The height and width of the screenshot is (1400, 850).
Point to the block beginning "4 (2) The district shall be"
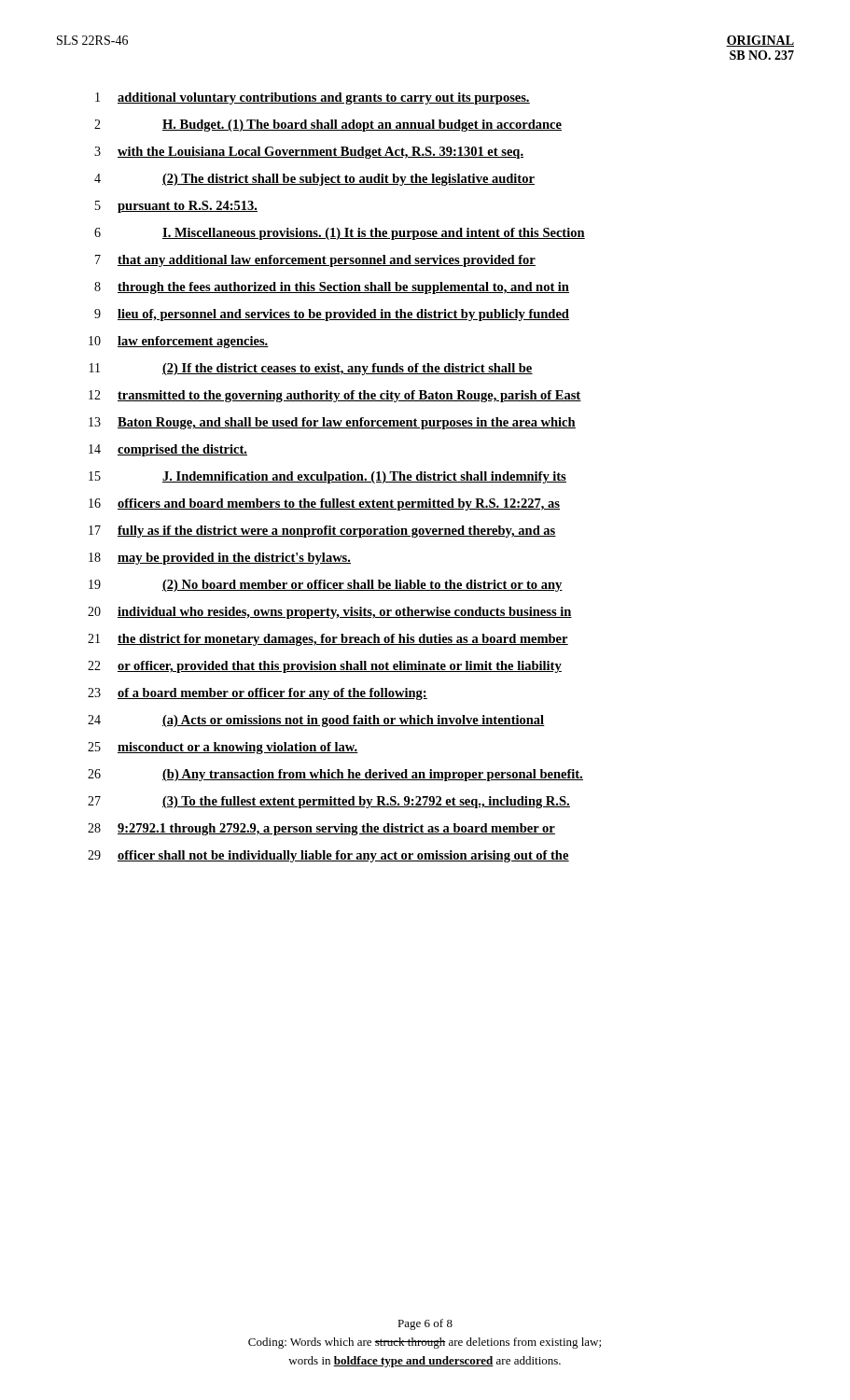click(425, 179)
